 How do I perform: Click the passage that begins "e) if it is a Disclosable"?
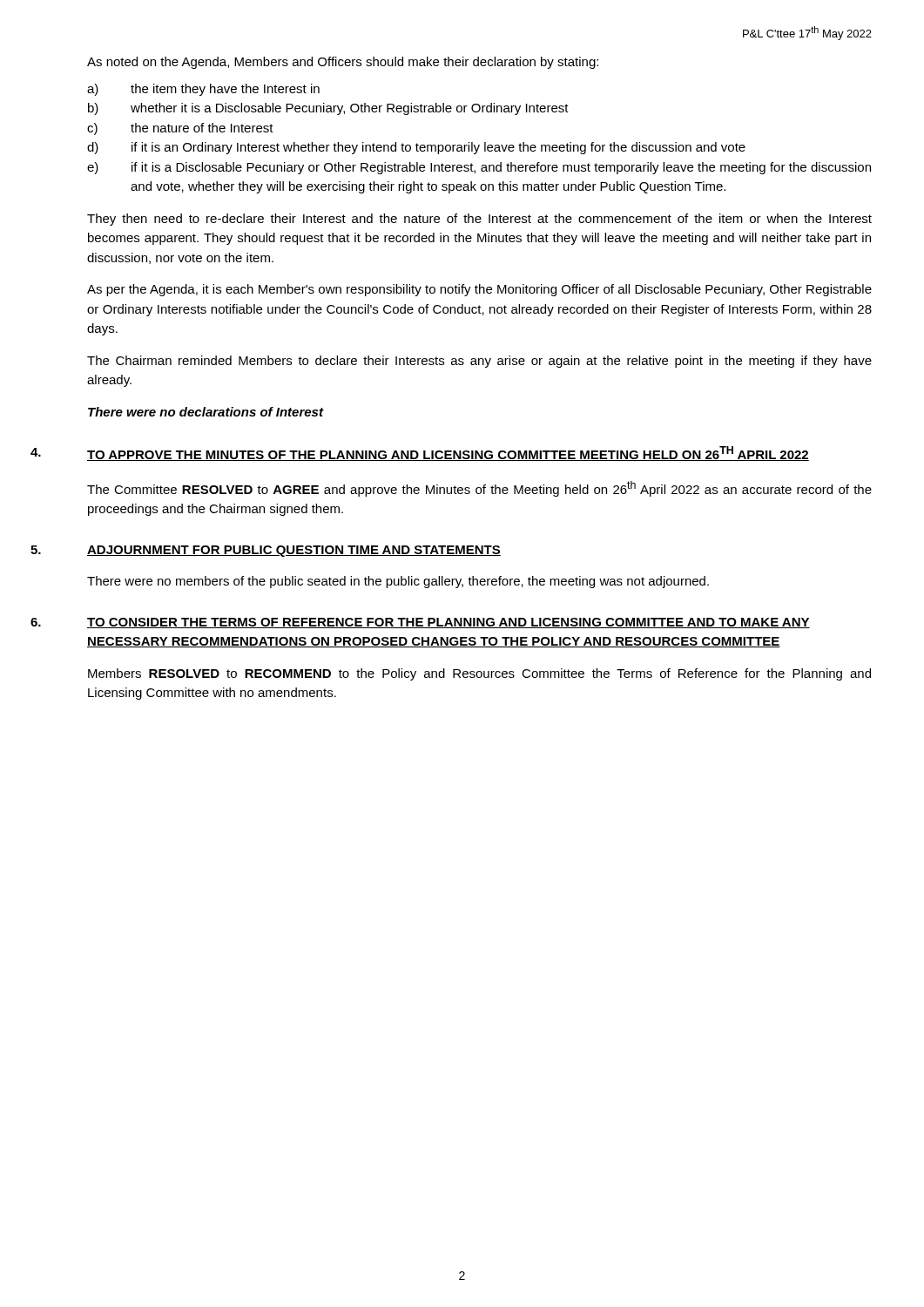[x=479, y=177]
